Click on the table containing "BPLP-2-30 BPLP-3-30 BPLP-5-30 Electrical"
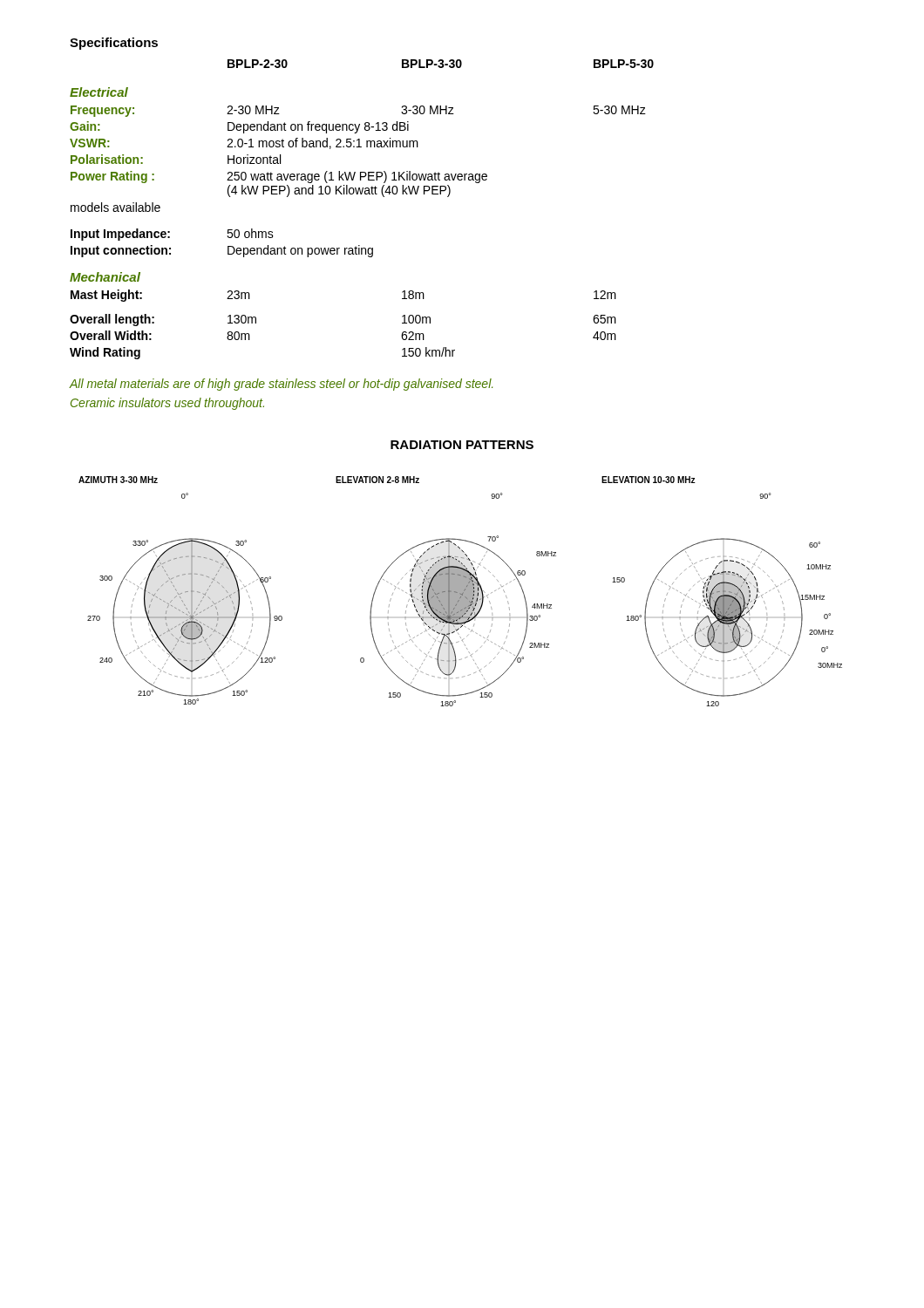This screenshot has width=924, height=1308. [462, 208]
